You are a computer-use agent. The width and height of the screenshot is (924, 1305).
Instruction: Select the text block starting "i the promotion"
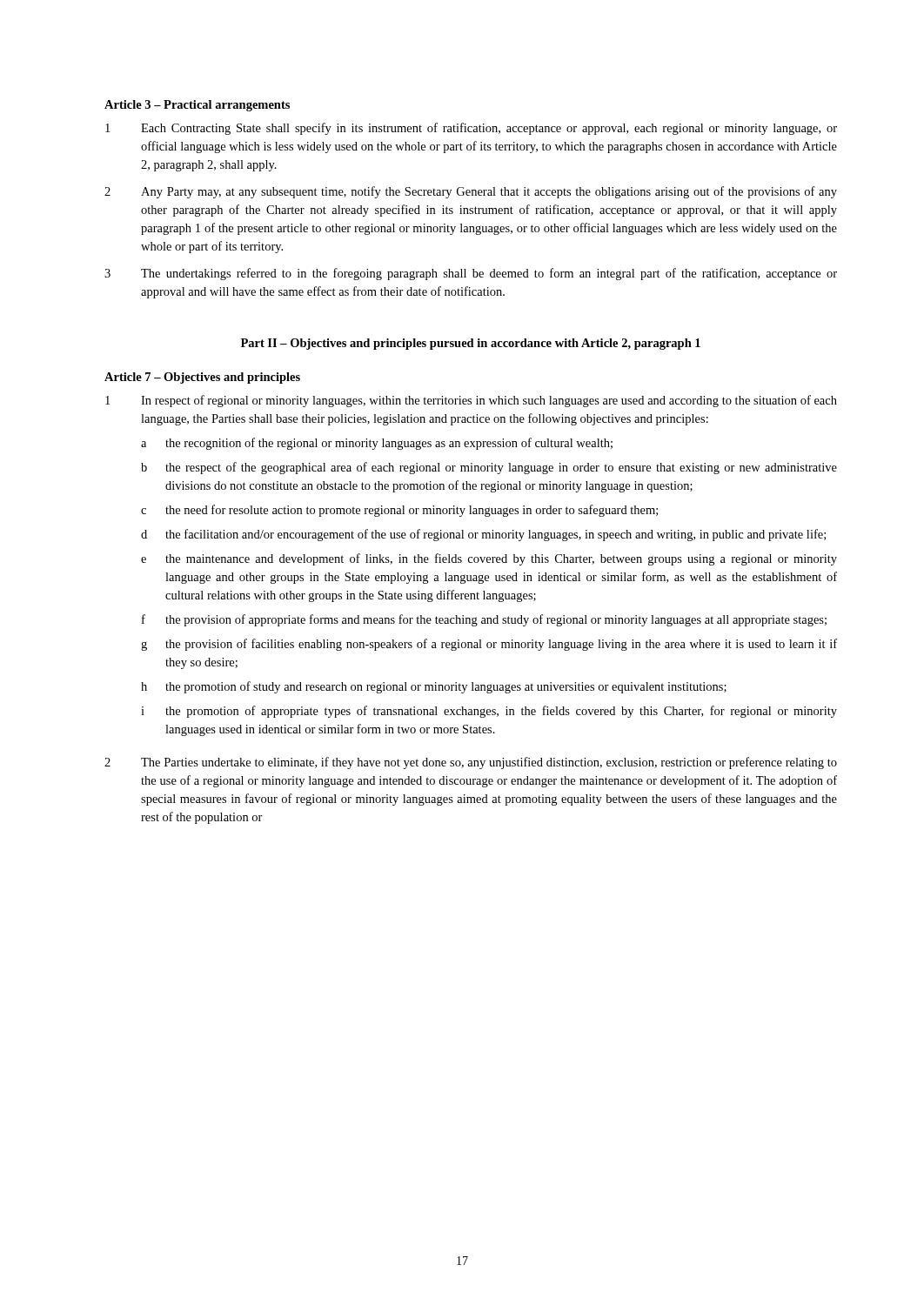pos(489,721)
